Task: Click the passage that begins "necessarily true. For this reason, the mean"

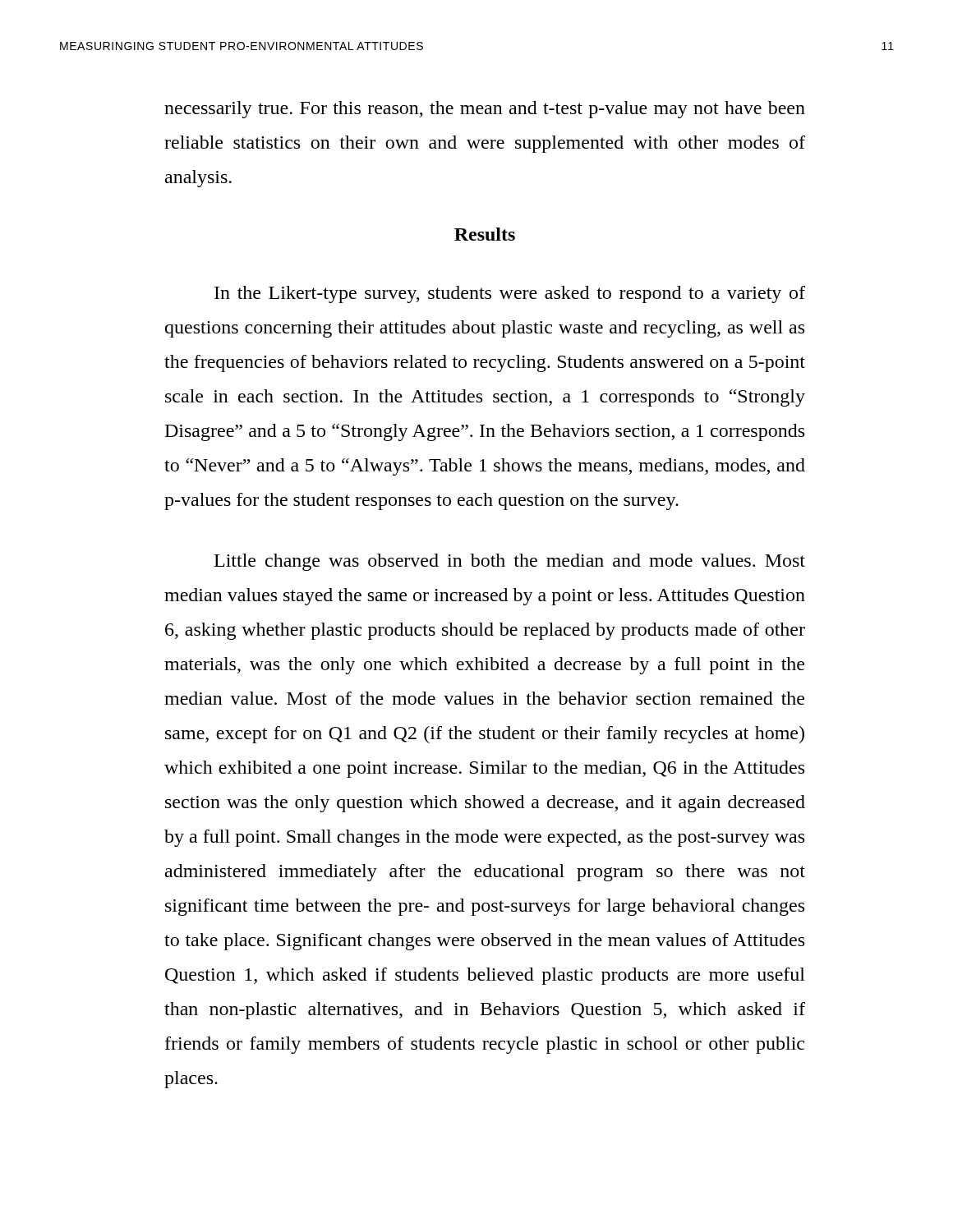Action: click(485, 142)
